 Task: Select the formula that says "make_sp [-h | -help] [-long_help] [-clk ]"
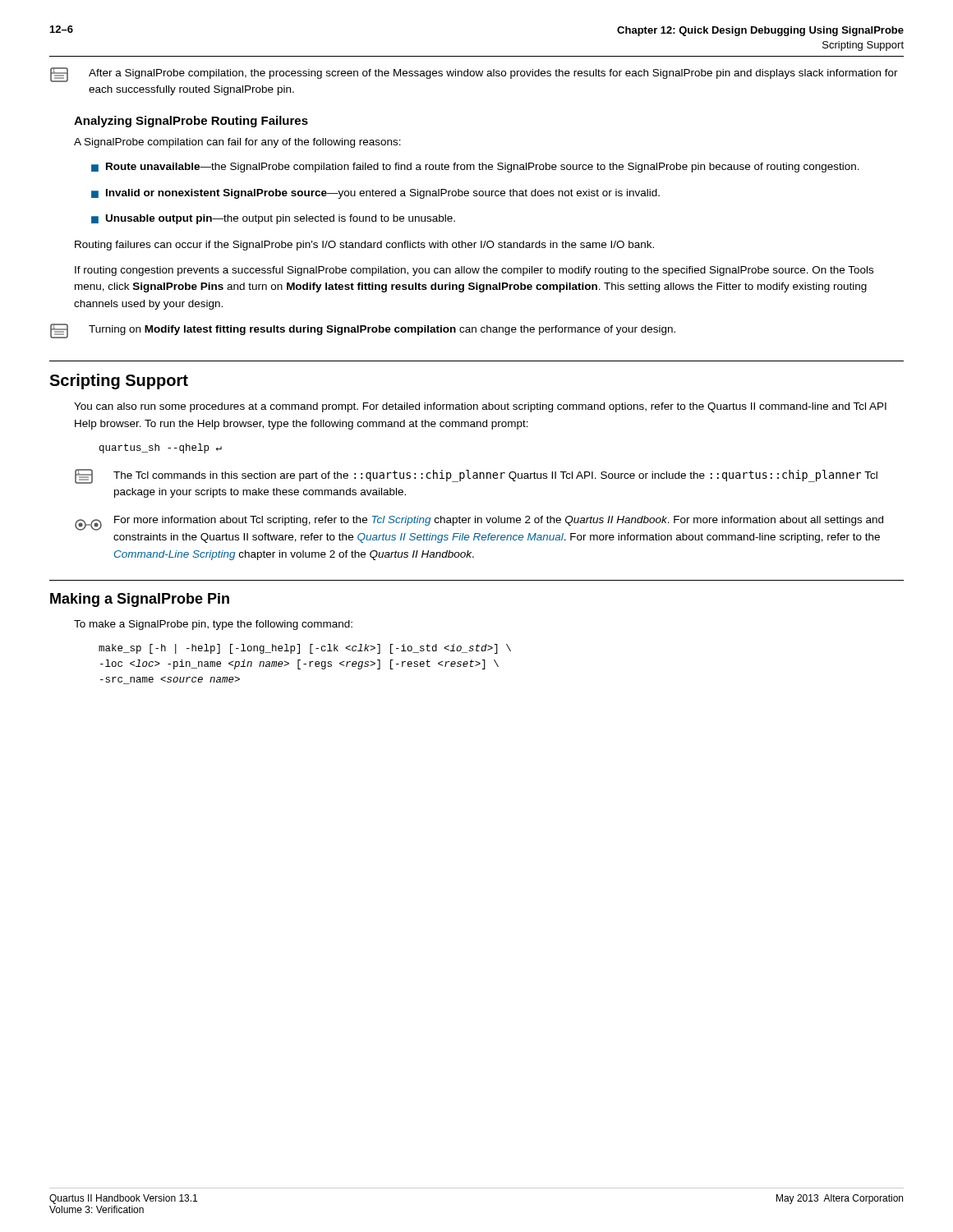pyautogui.click(x=305, y=664)
